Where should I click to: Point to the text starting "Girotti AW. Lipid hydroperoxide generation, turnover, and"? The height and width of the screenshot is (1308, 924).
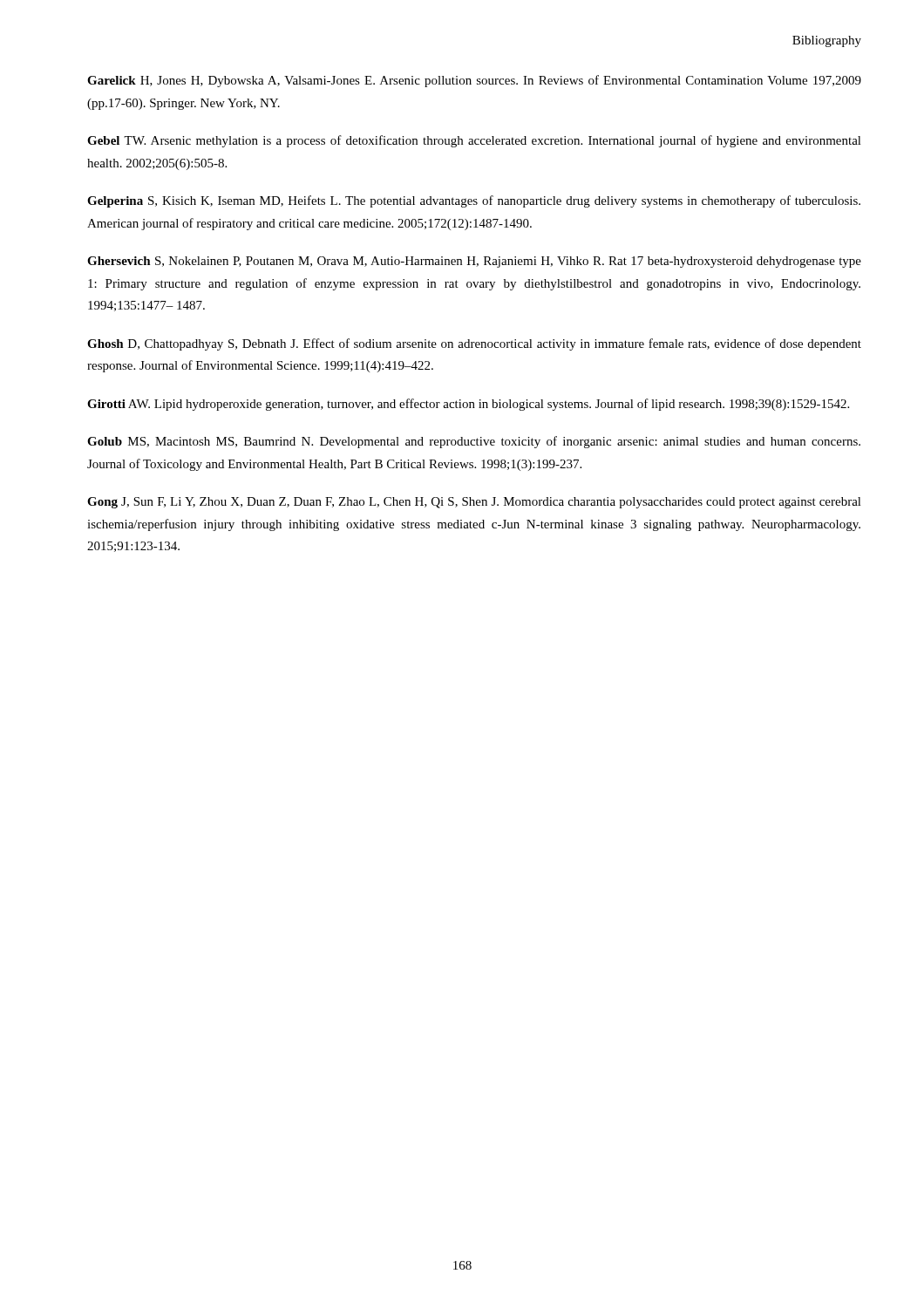click(x=469, y=403)
